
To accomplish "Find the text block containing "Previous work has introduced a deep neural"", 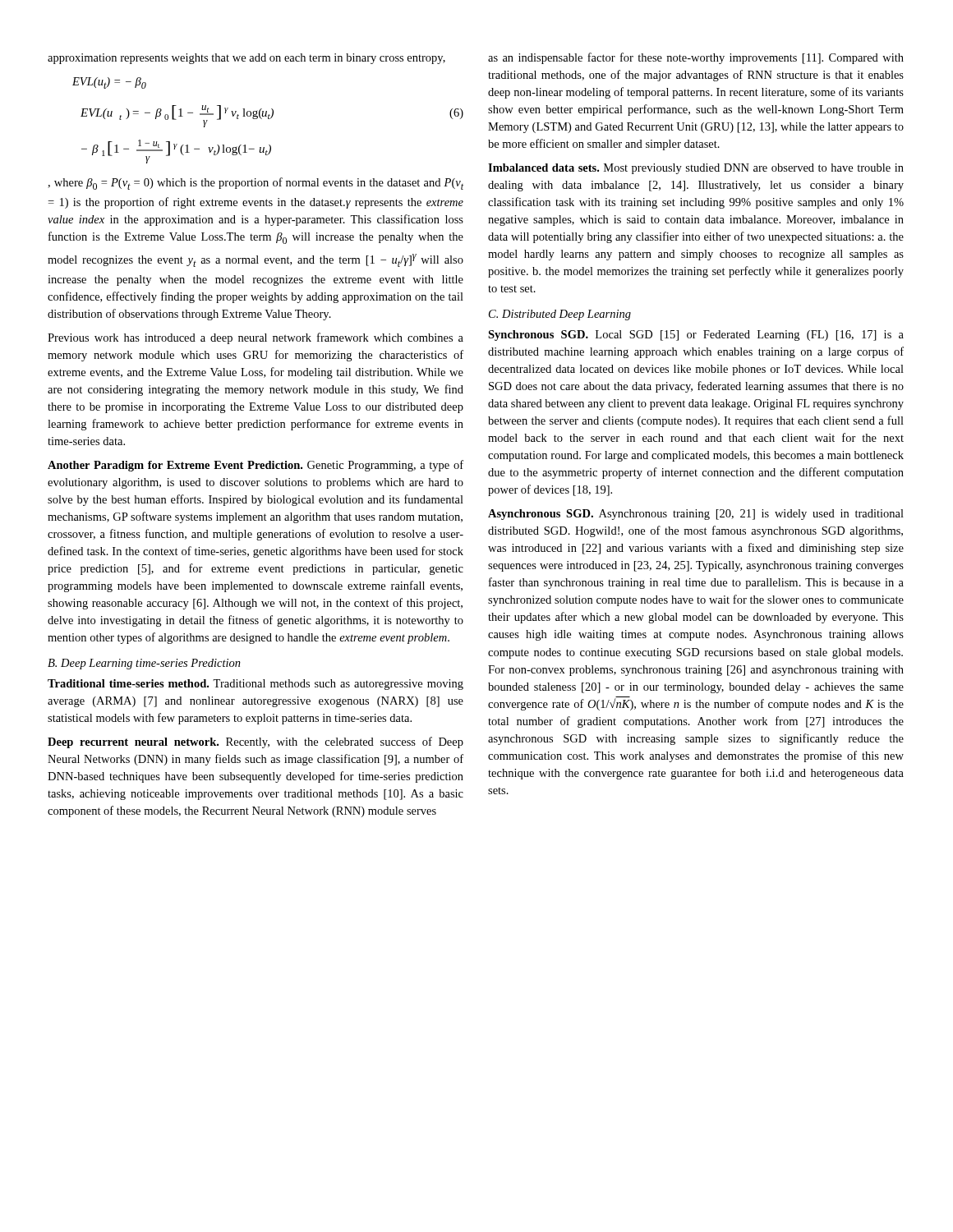I will pyautogui.click(x=255, y=390).
